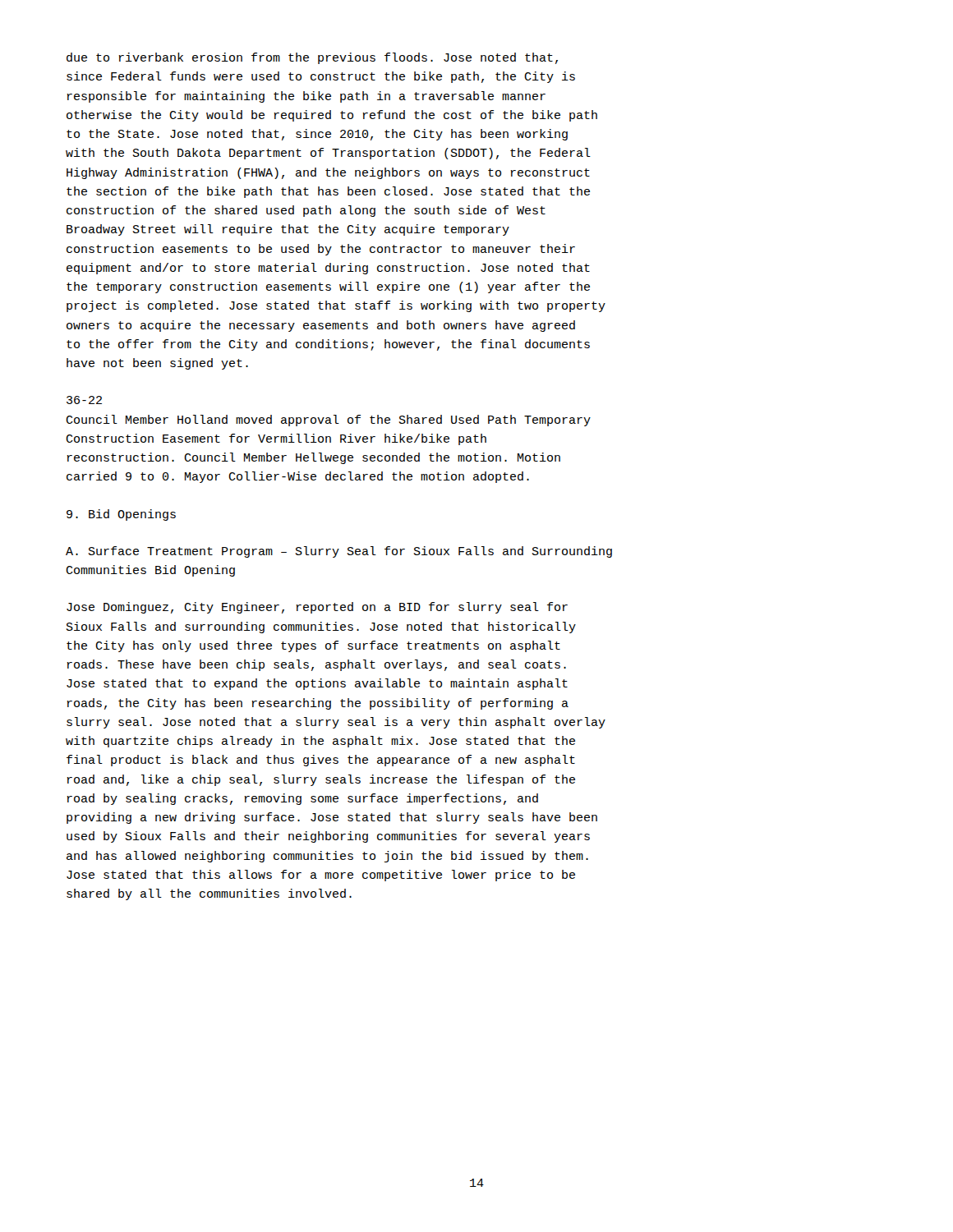Click on the text block starting "A. Surface Treatment Program – Slurry Seal"

339,562
